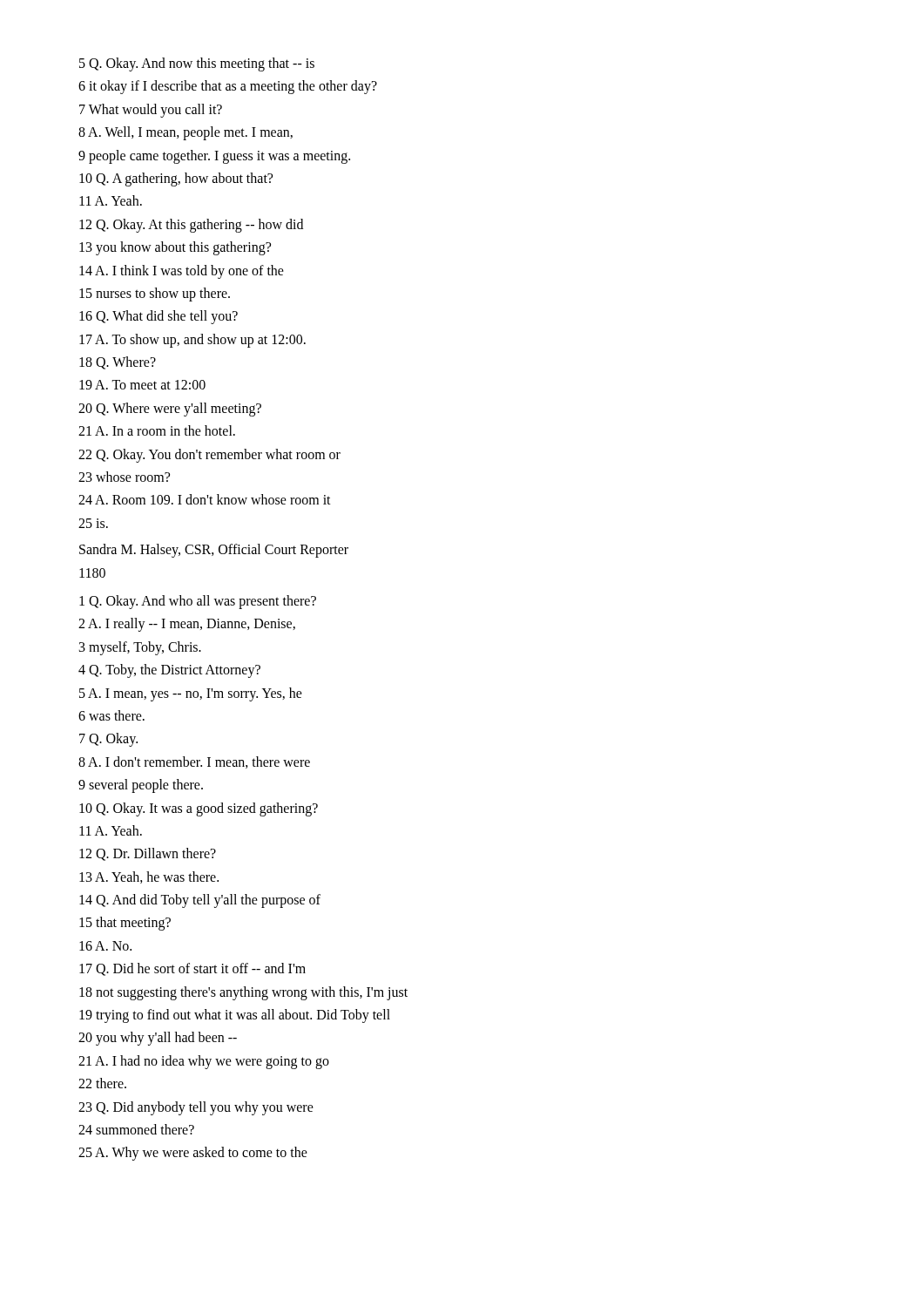
Task: Find the block on this page that starts "5 Q. Okay. And now this meeting that"
Action: 197,64
